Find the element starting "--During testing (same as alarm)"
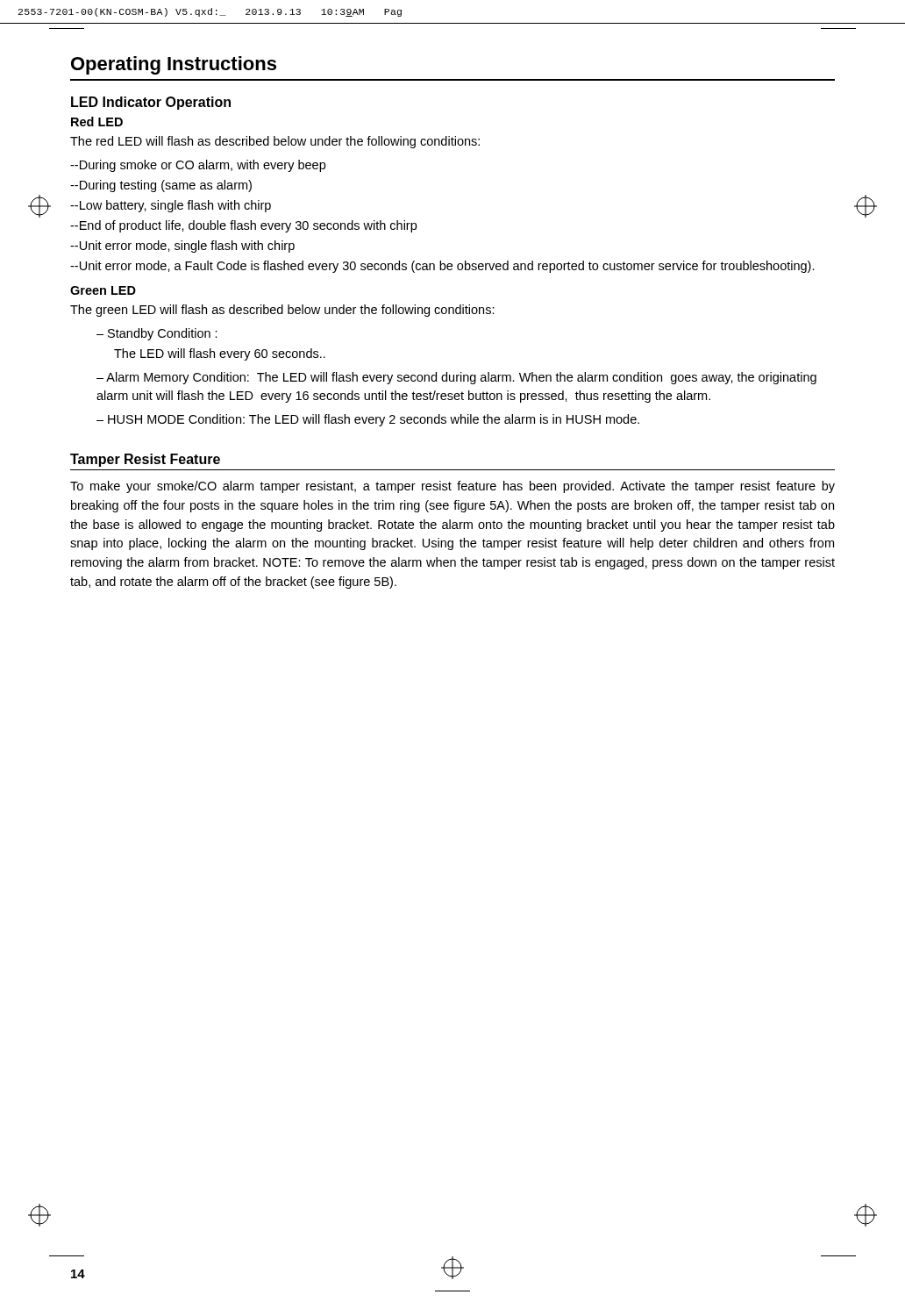Viewport: 905px width, 1316px height. [x=161, y=185]
